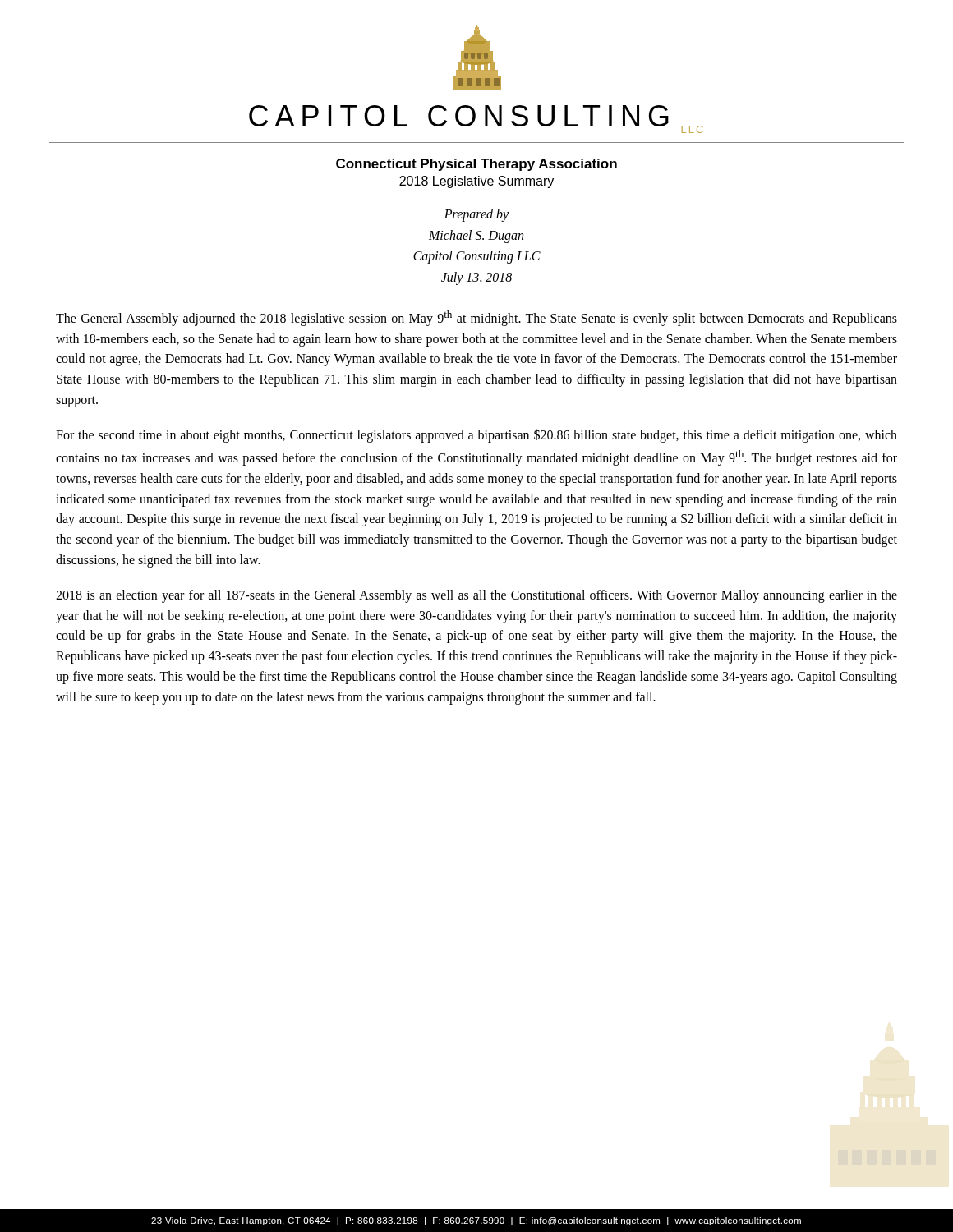This screenshot has height=1232, width=953.
Task: Where is the passage that starts "2018 is an election year for"?
Action: 476,646
